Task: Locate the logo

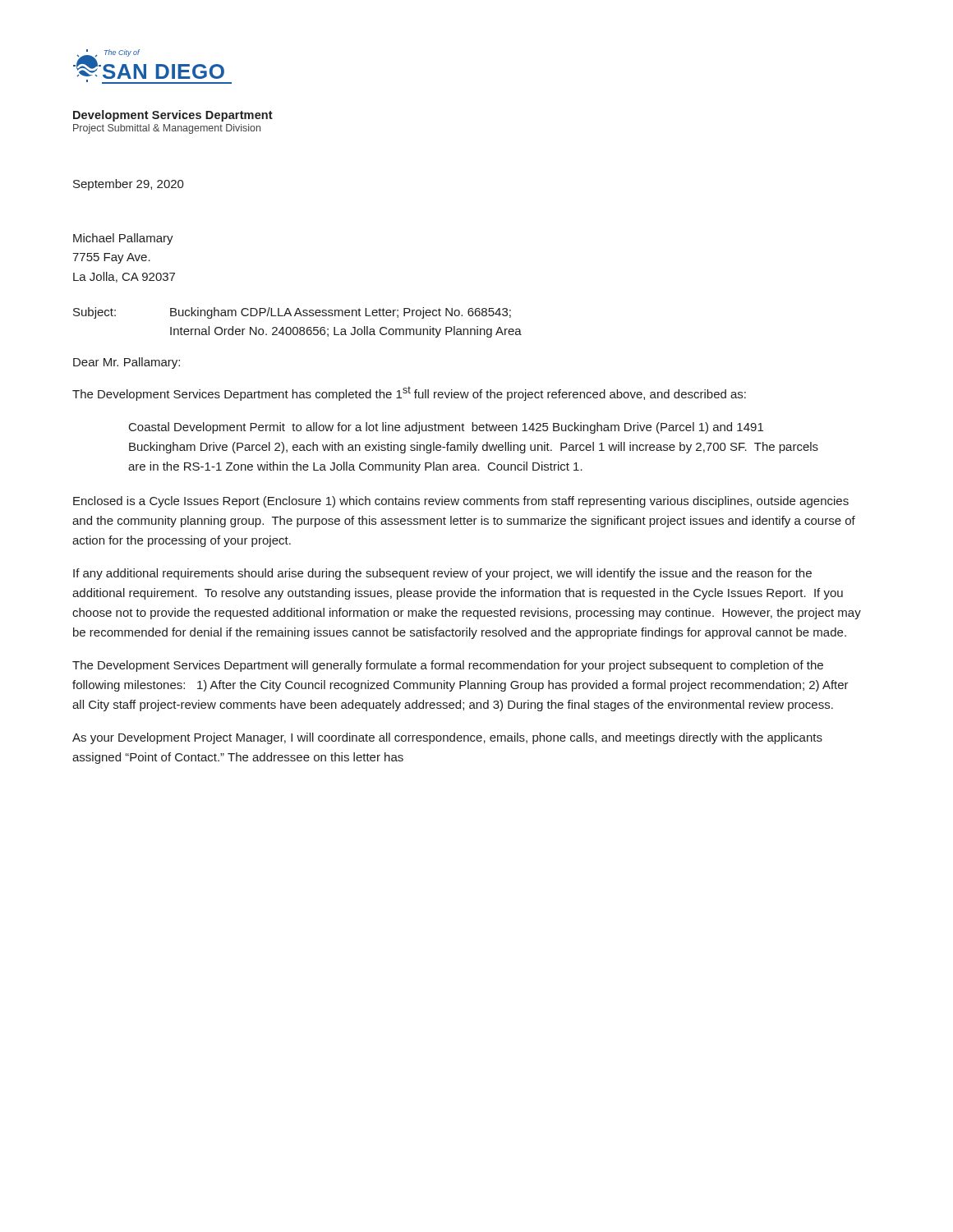Action: [154, 74]
